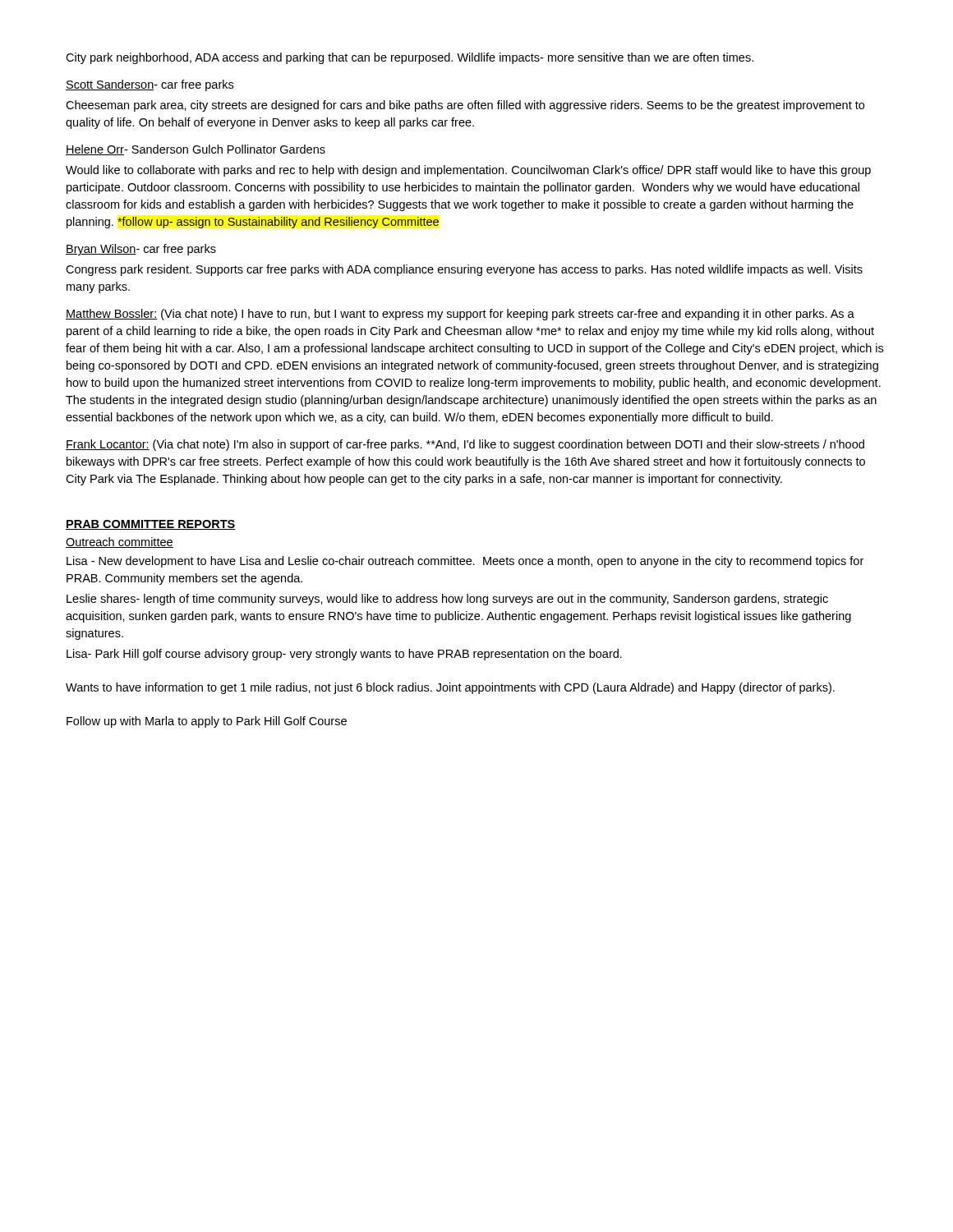This screenshot has height=1232, width=953.
Task: Select the text block that reads "Scott Sanderson- car"
Action: pos(150,85)
